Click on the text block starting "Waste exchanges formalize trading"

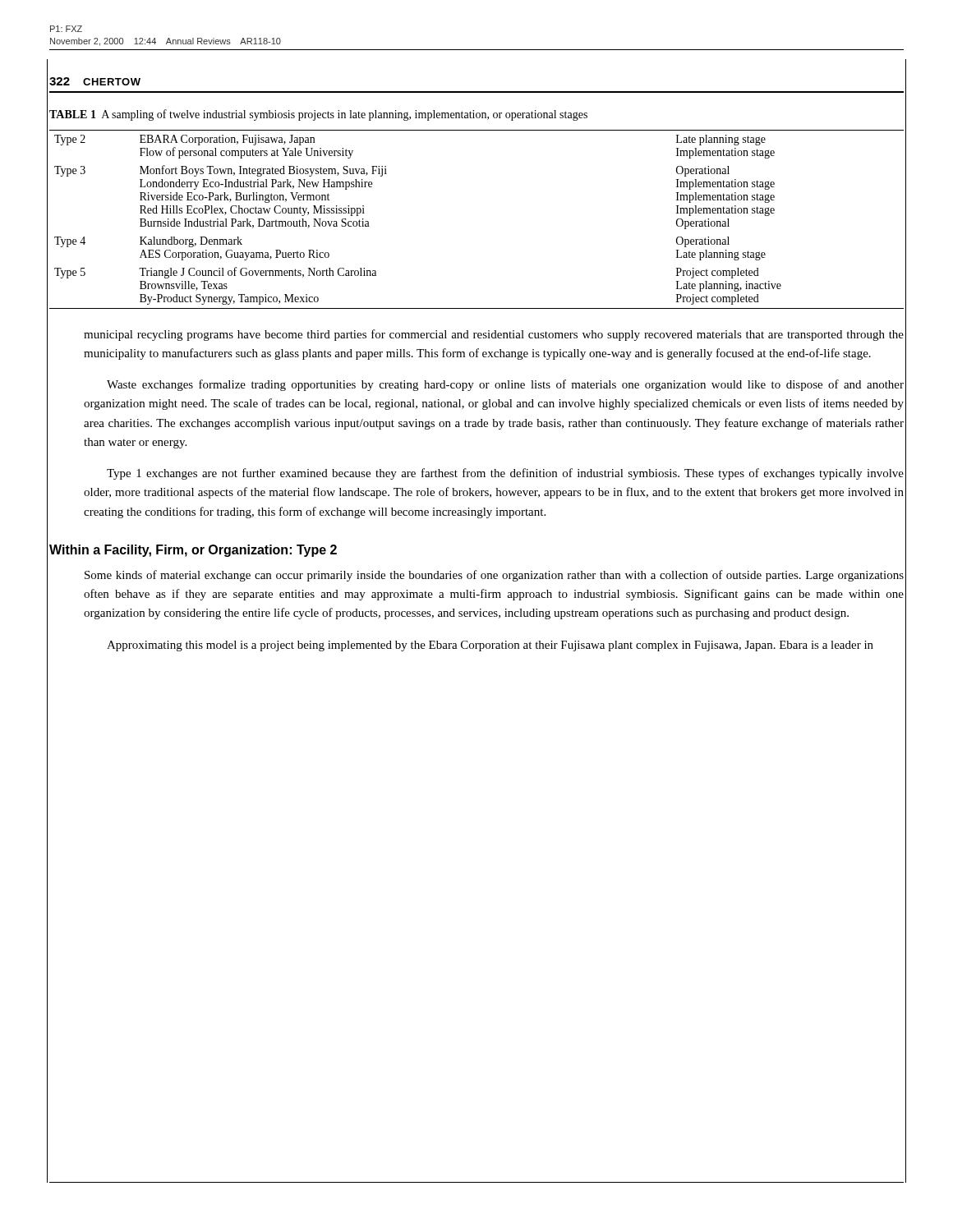tap(494, 413)
